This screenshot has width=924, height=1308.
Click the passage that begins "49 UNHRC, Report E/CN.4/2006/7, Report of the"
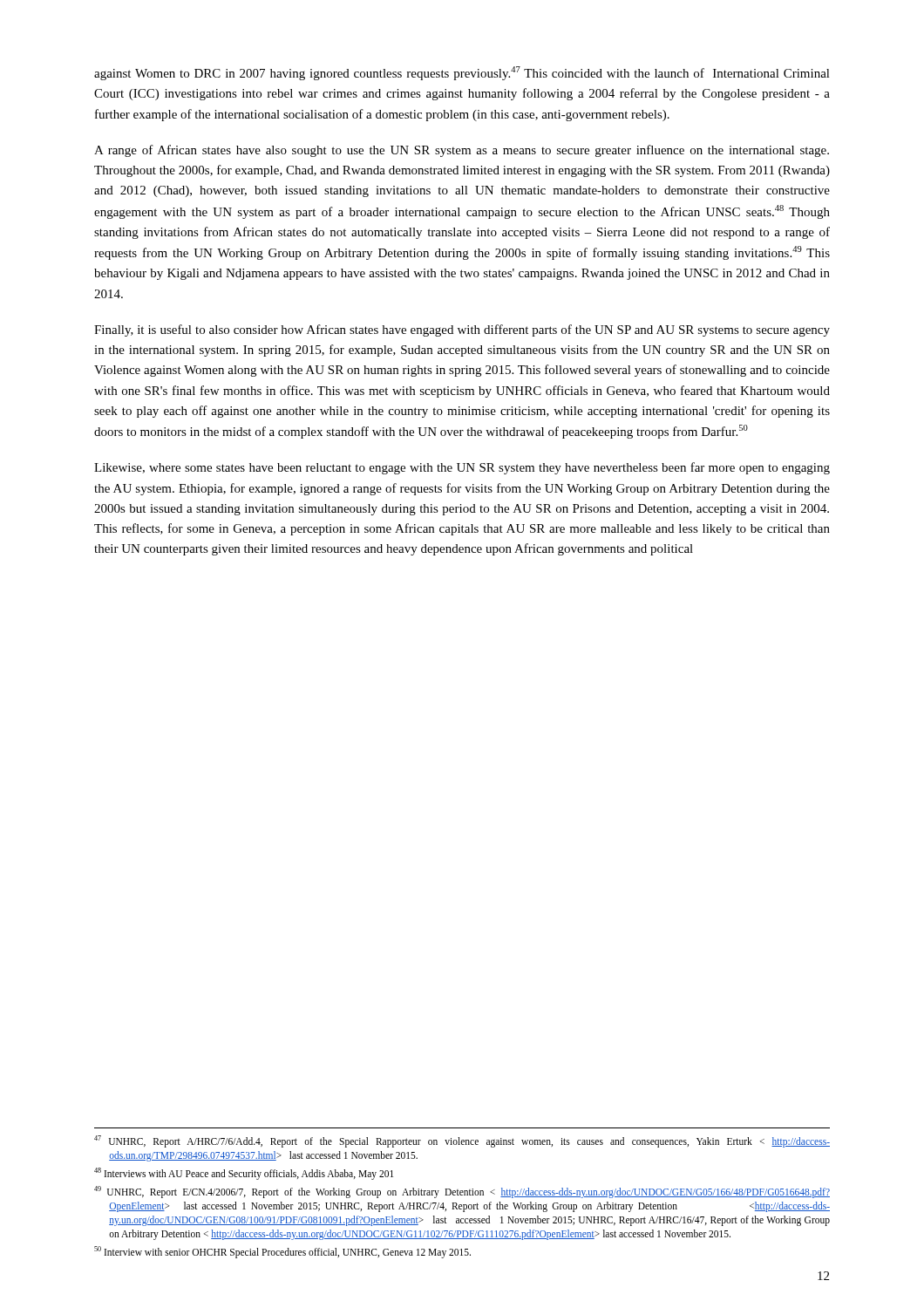462,1212
